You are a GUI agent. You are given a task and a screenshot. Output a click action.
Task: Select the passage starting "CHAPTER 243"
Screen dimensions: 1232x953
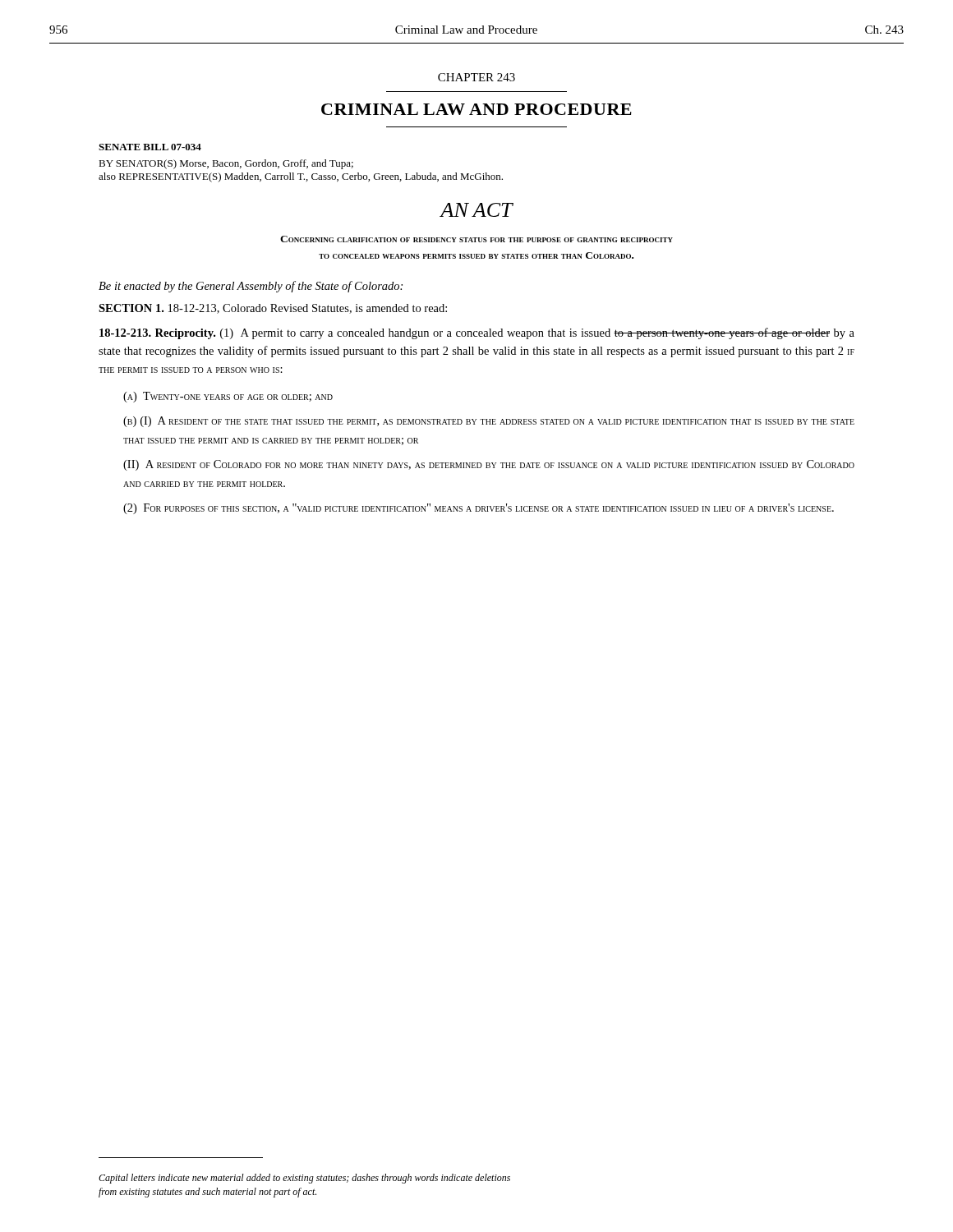coord(476,77)
